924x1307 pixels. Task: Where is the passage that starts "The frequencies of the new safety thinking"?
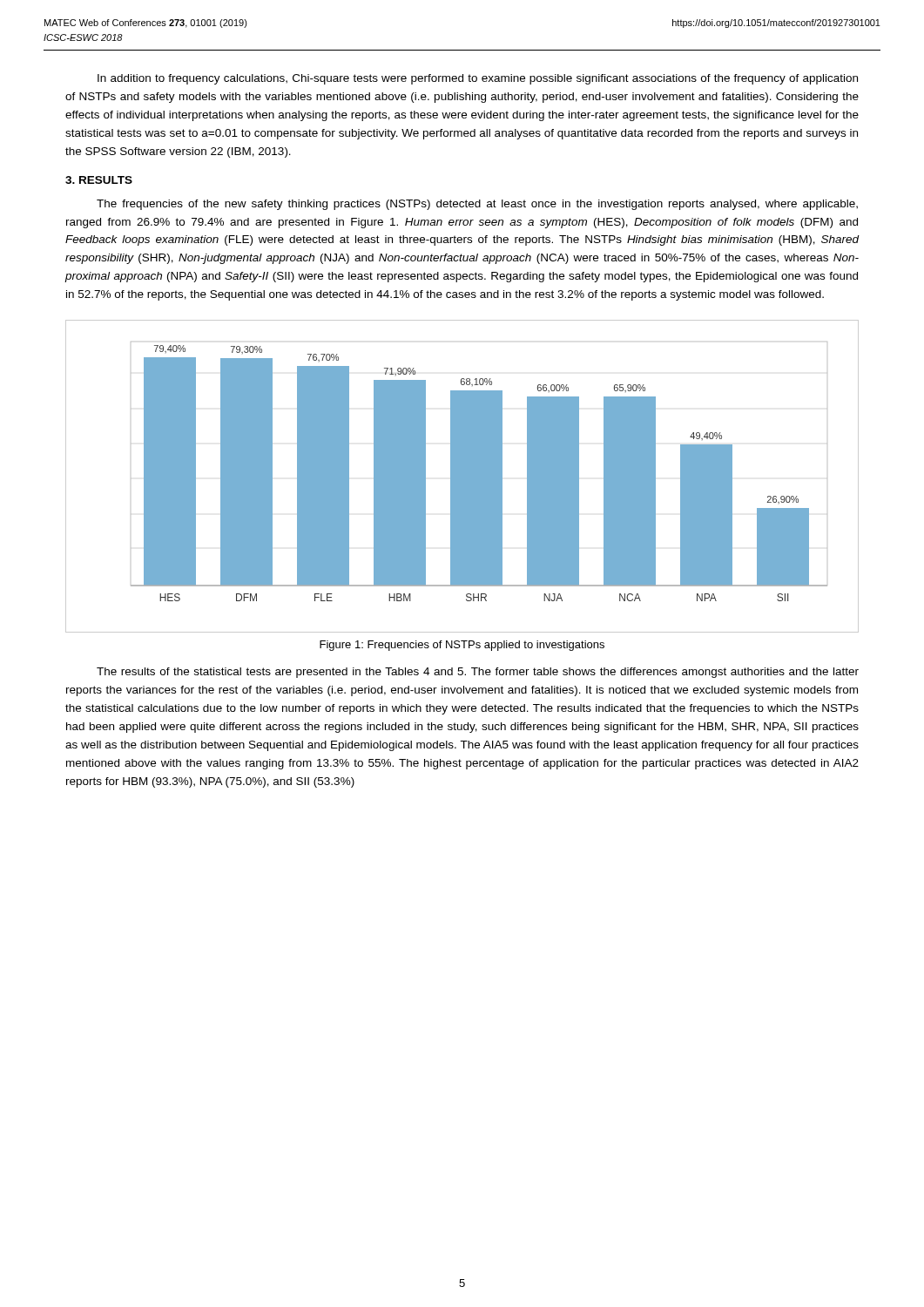(x=462, y=250)
